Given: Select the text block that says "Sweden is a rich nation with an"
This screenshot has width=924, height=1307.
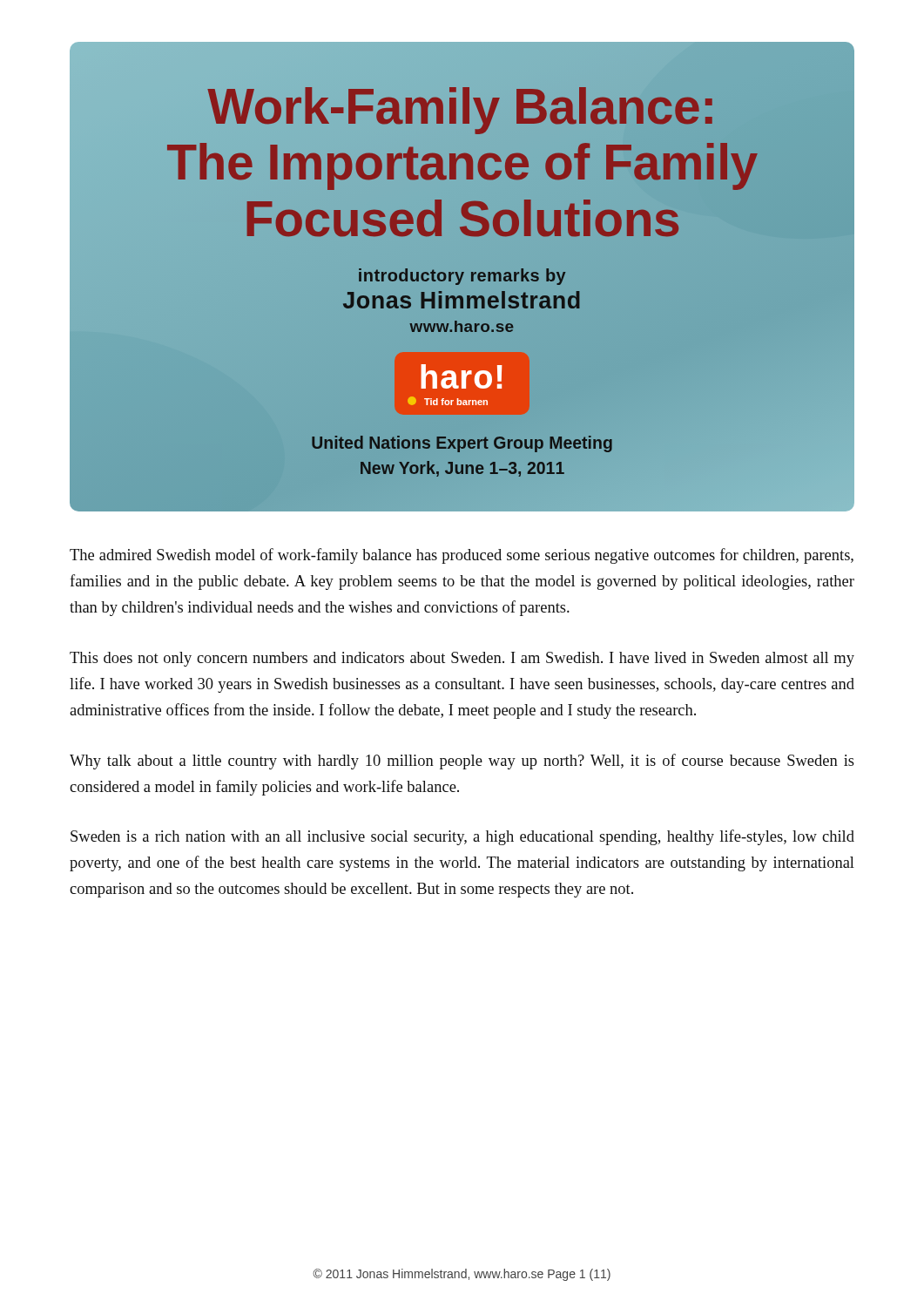Looking at the screenshot, I should pos(462,863).
